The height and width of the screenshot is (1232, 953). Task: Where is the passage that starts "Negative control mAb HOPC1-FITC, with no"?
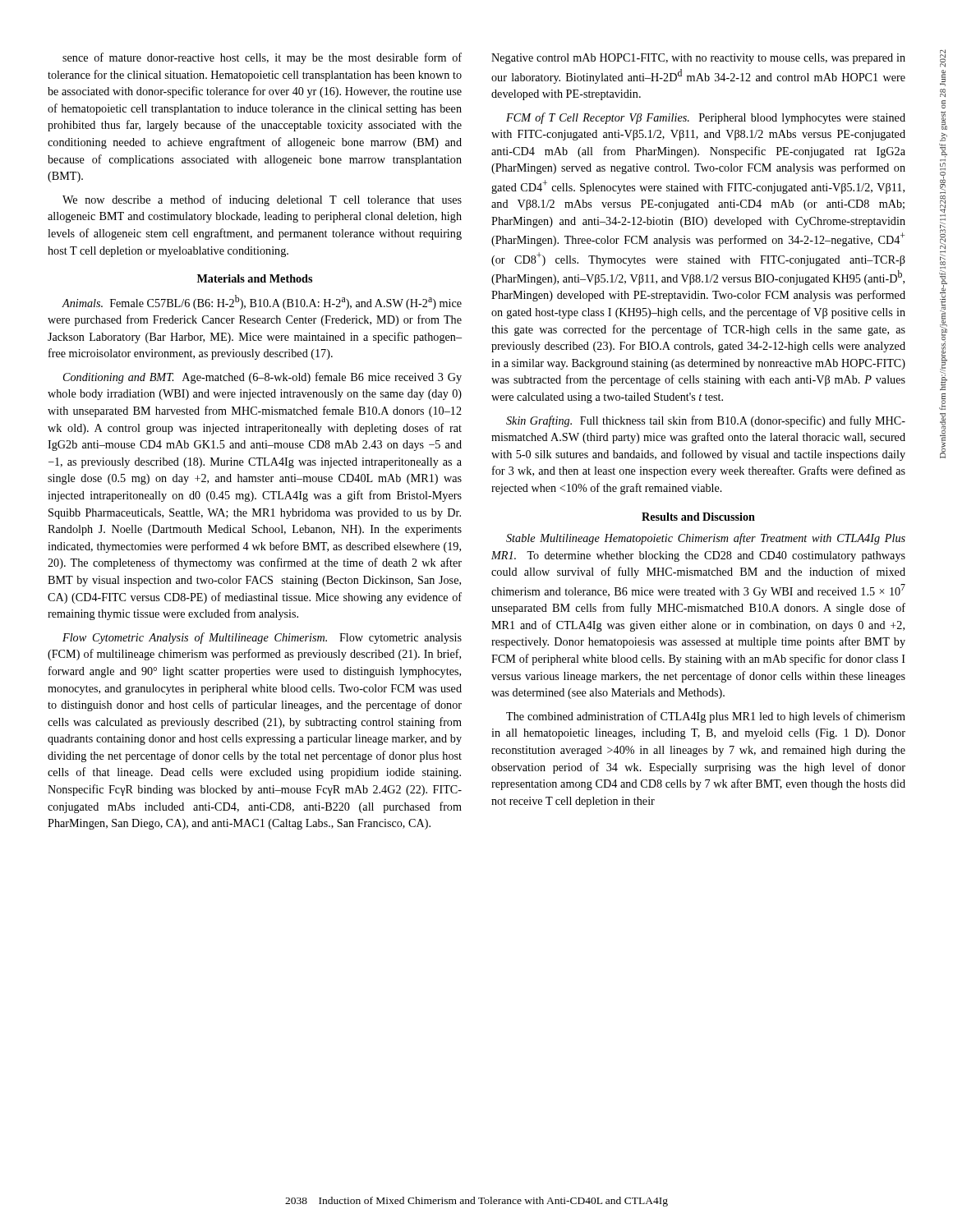[698, 76]
